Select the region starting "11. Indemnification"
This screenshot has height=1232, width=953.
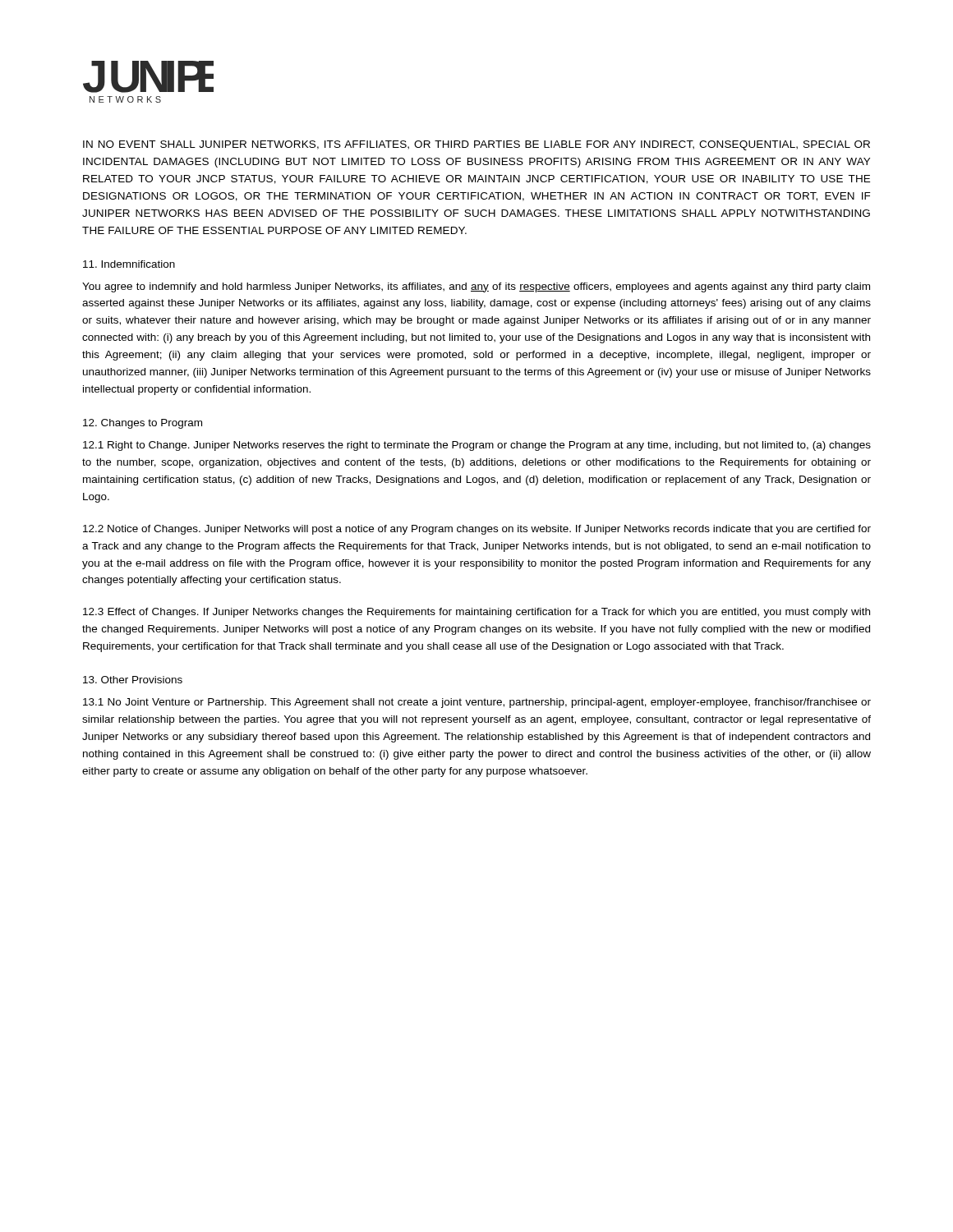pos(129,264)
